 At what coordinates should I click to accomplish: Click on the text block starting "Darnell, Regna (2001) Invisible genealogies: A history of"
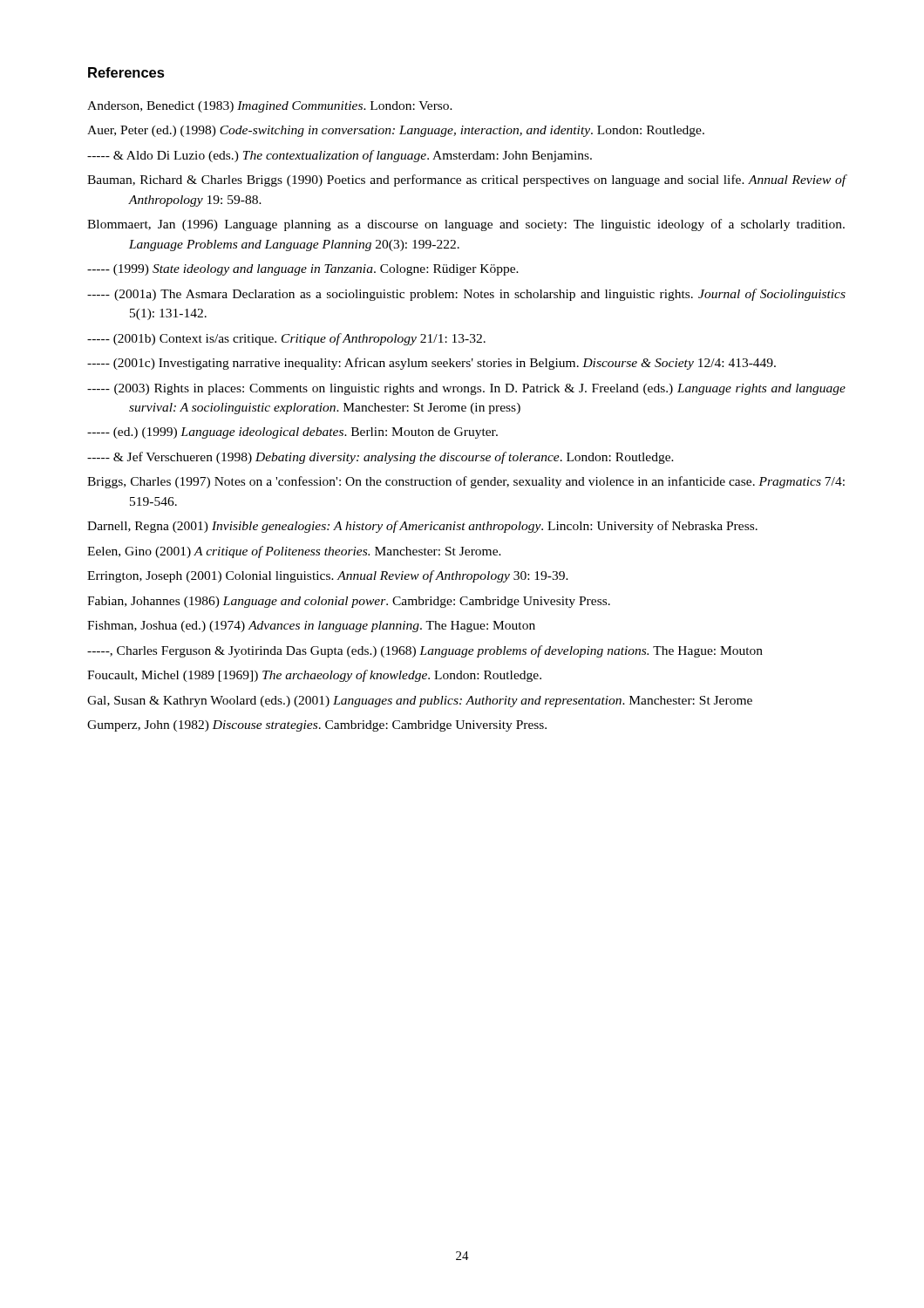(x=423, y=526)
